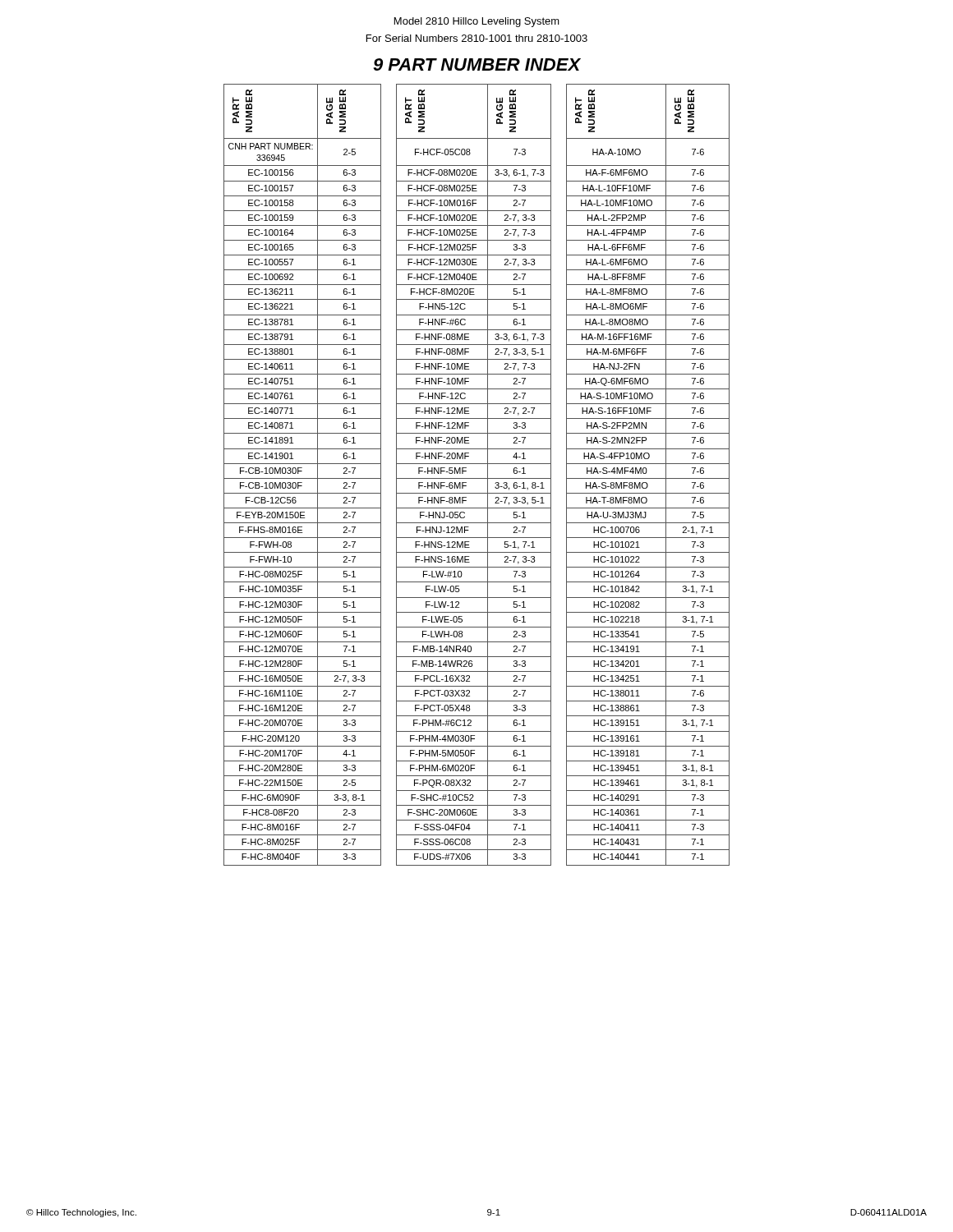Viewport: 953px width, 1232px height.
Task: Locate the table with the text "PART NUMBER"
Action: (476, 474)
